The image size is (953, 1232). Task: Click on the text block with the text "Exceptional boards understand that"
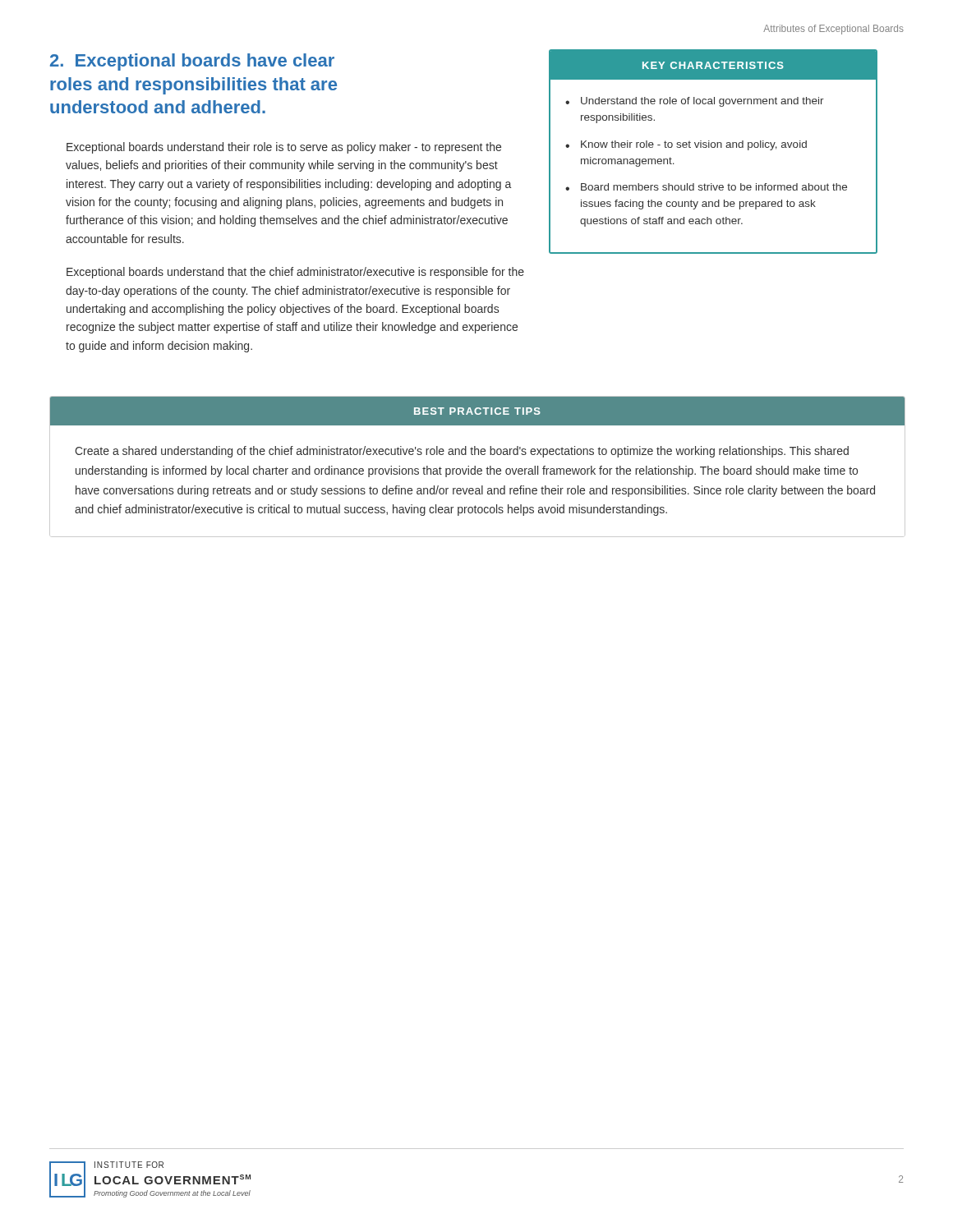[x=288, y=309]
